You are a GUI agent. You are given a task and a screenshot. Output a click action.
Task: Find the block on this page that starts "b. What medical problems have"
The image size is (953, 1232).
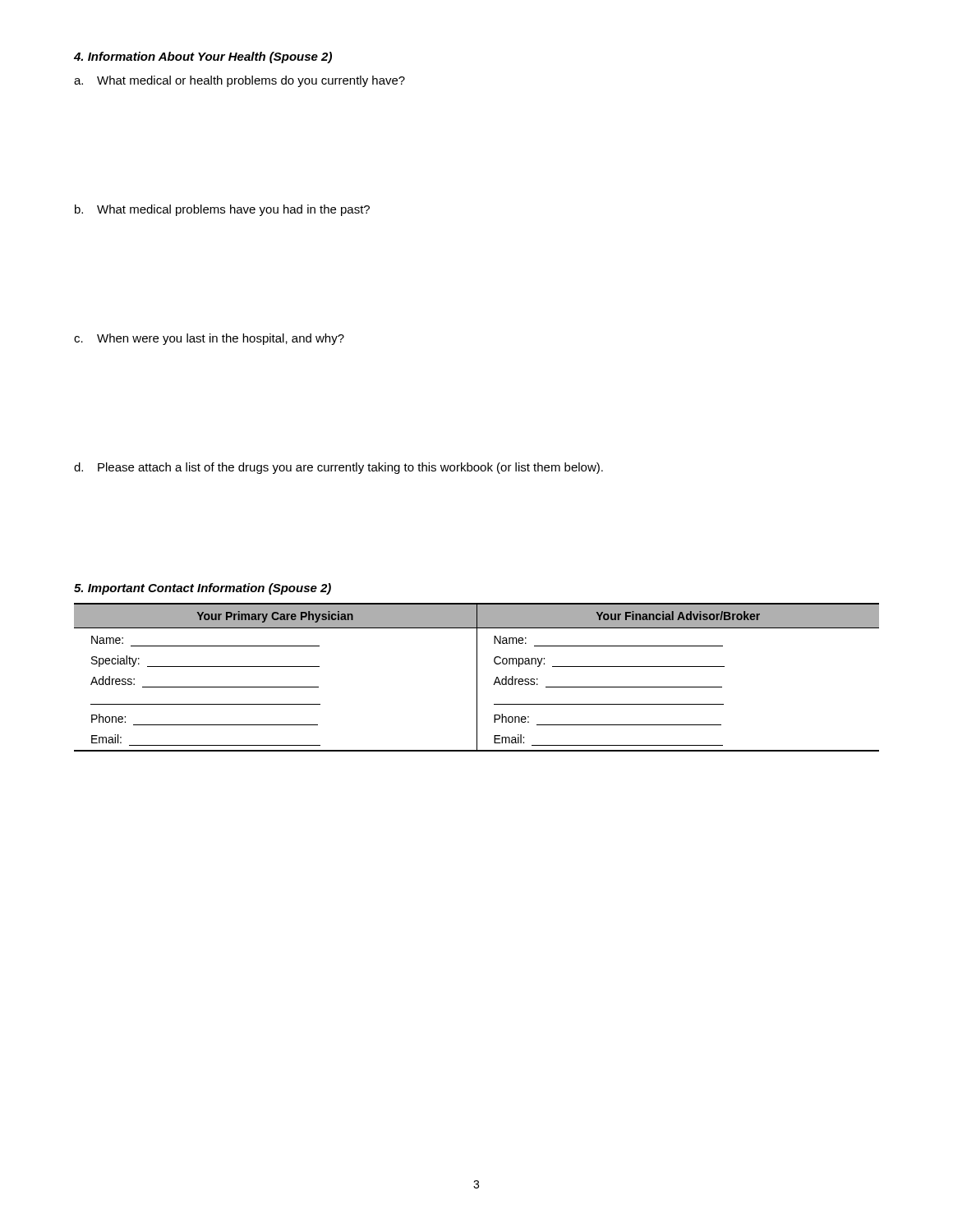pos(222,209)
